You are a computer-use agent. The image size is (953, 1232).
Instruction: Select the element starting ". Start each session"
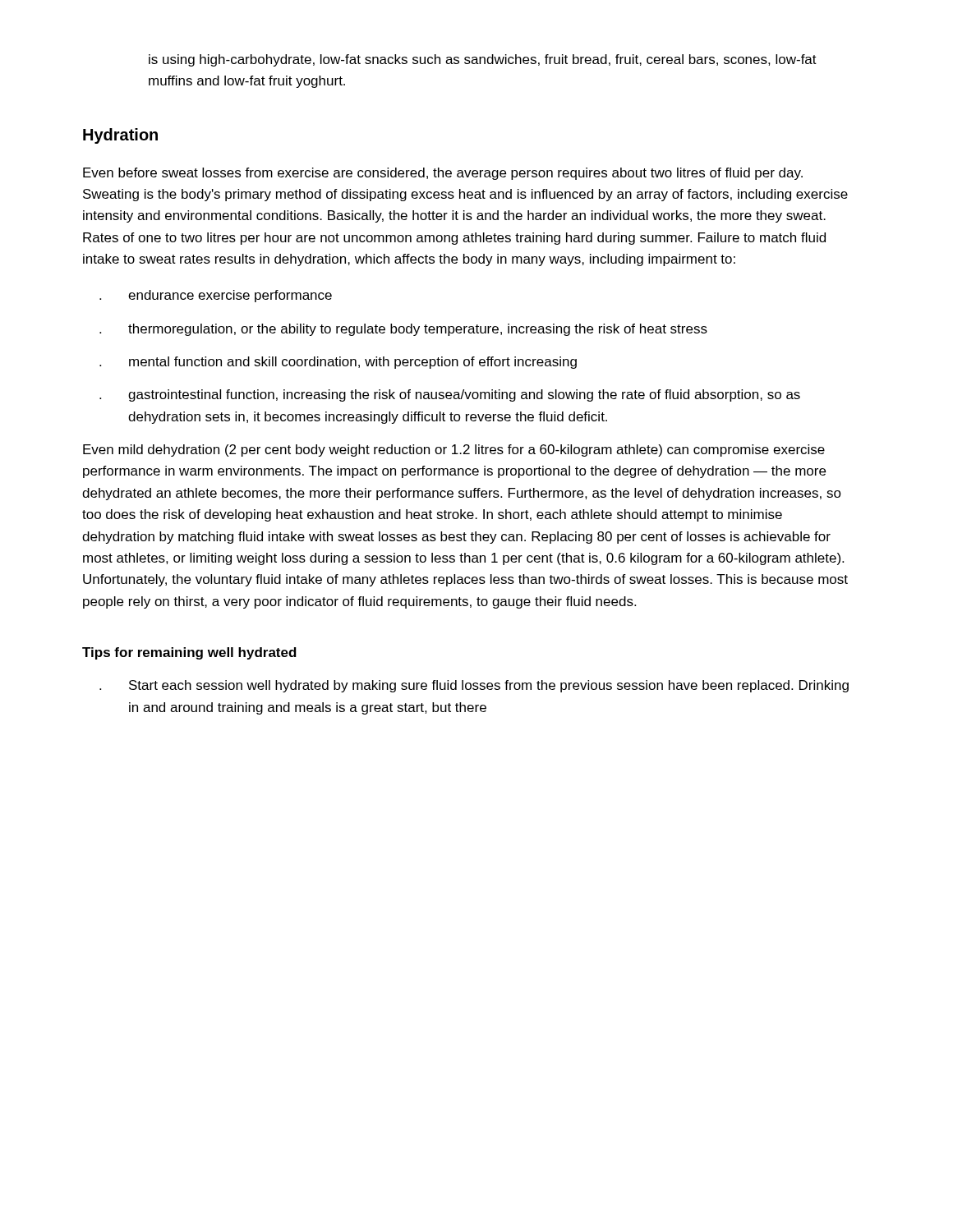pyautogui.click(x=476, y=697)
